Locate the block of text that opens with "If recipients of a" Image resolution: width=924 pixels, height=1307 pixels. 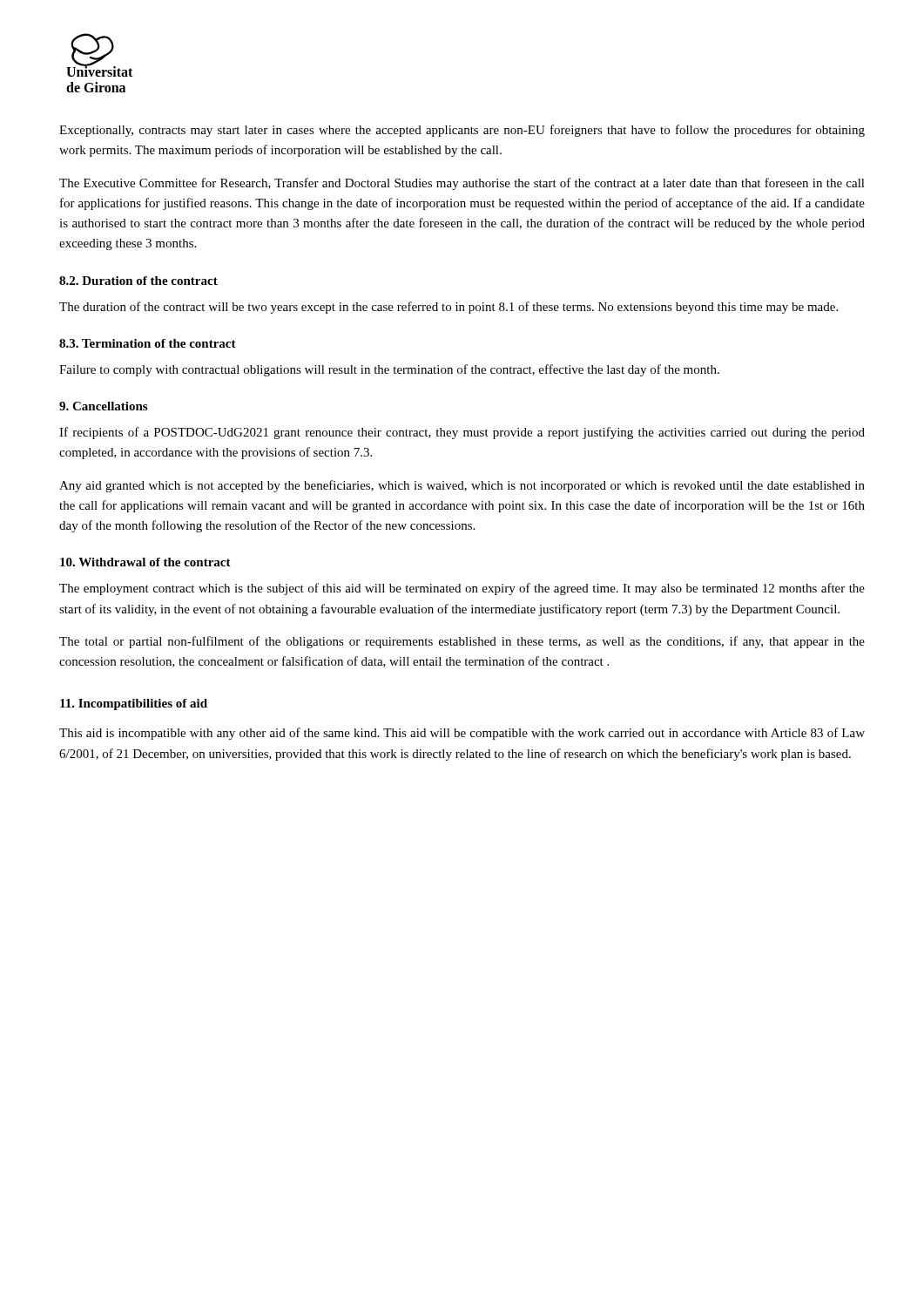(x=462, y=443)
